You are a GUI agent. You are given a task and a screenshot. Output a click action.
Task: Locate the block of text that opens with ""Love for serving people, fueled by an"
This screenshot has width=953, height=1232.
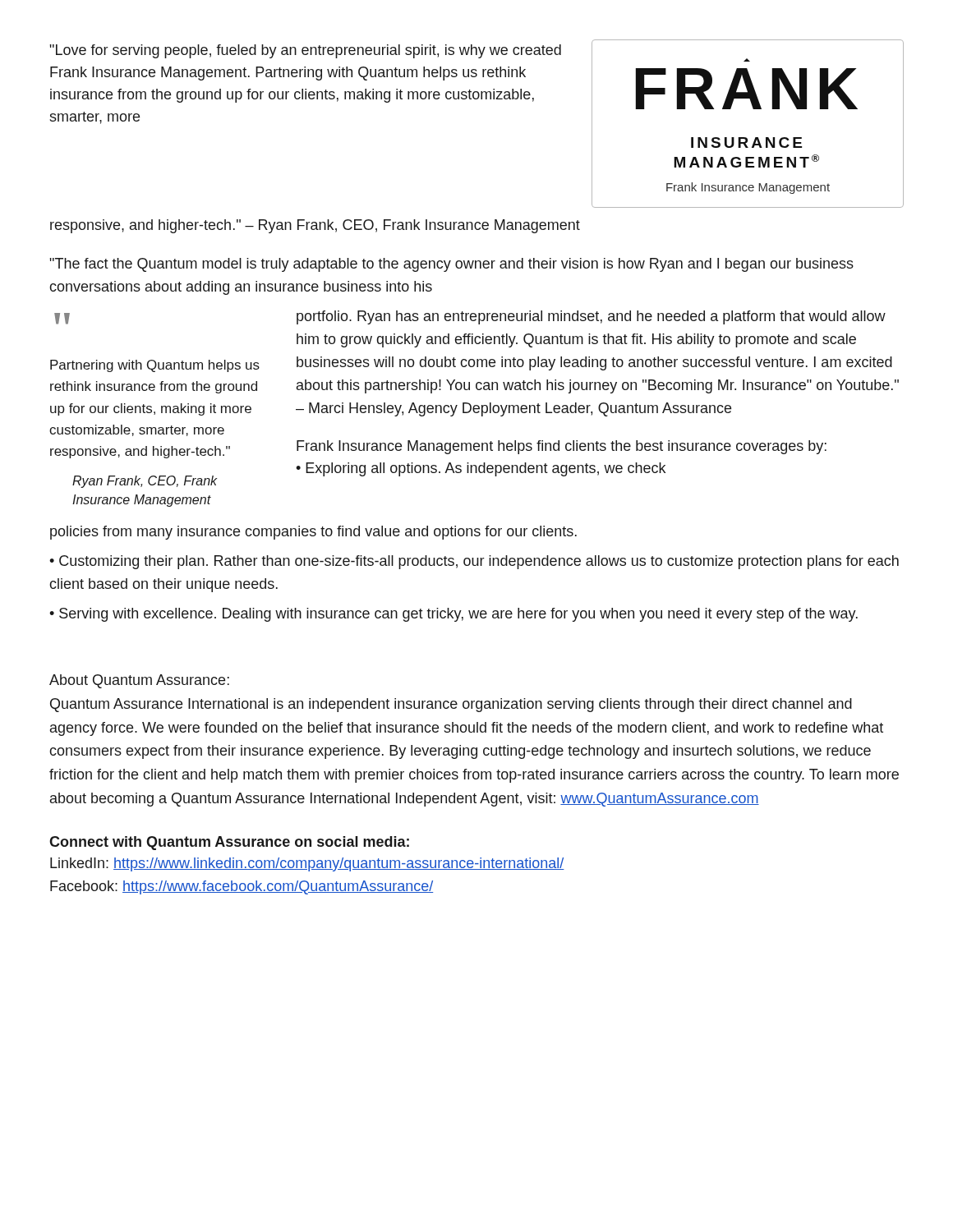point(305,83)
